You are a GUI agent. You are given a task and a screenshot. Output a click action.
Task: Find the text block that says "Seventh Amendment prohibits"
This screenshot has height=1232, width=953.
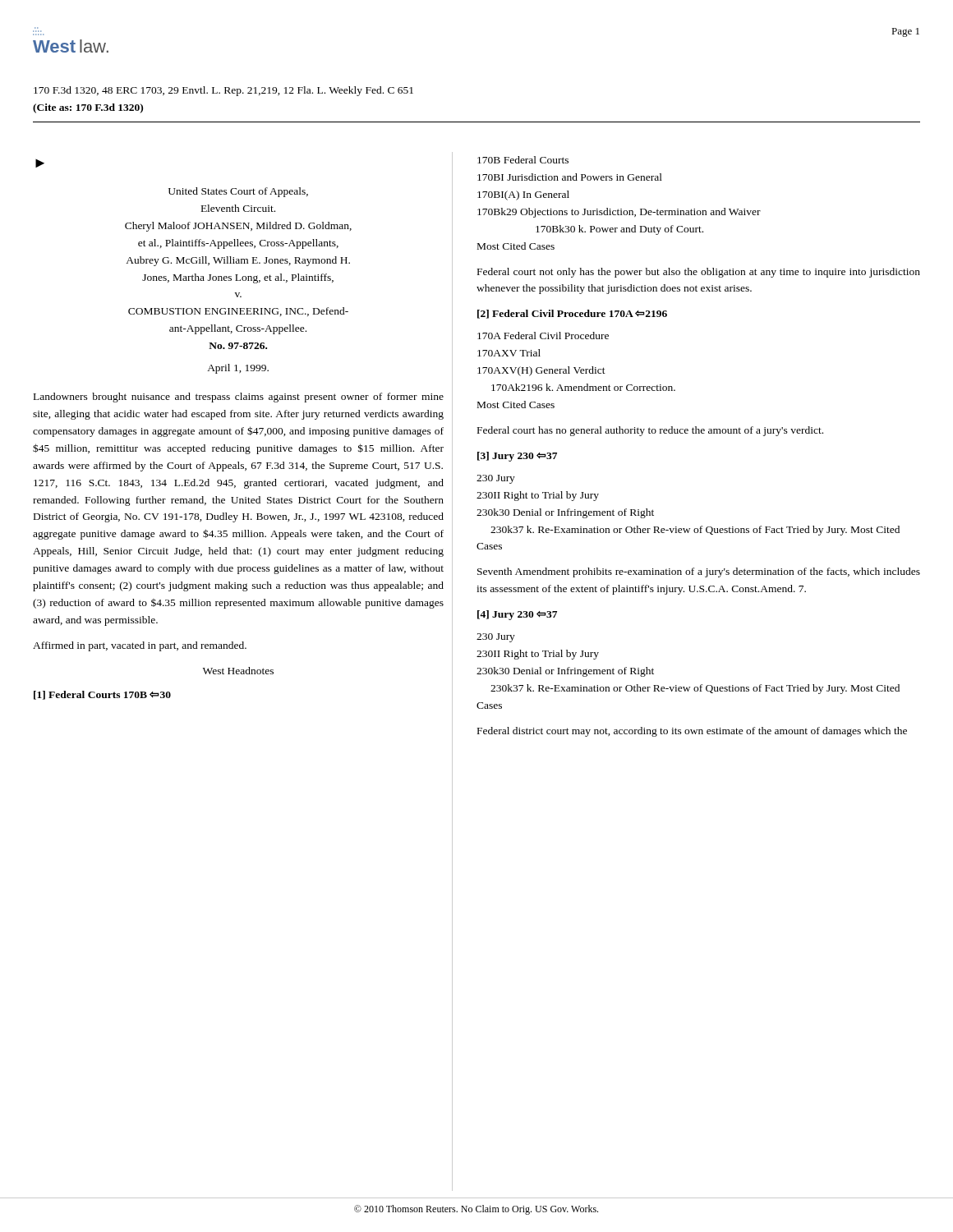coord(698,580)
